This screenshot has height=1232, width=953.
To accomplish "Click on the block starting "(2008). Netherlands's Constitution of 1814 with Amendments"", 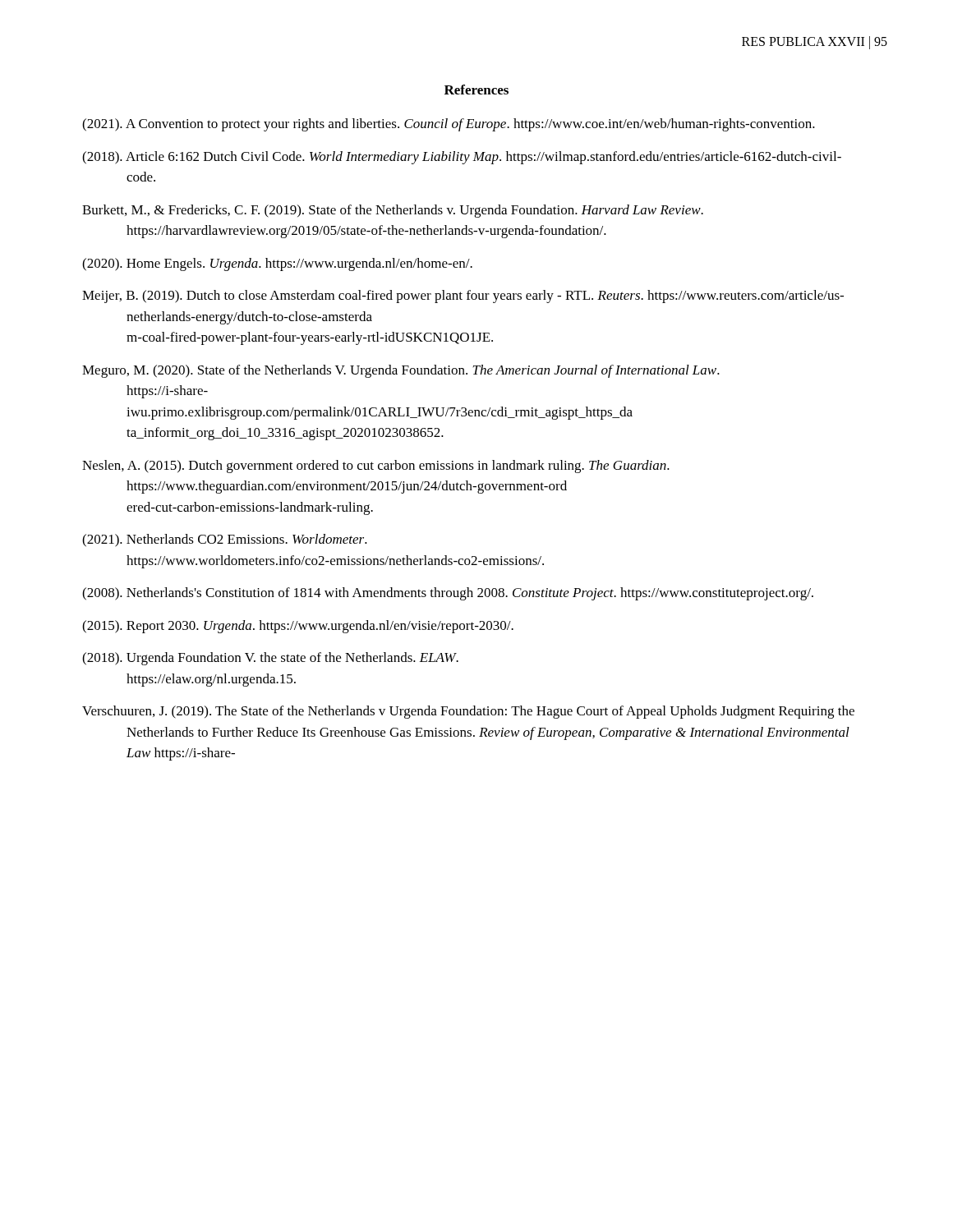I will coord(476,593).
